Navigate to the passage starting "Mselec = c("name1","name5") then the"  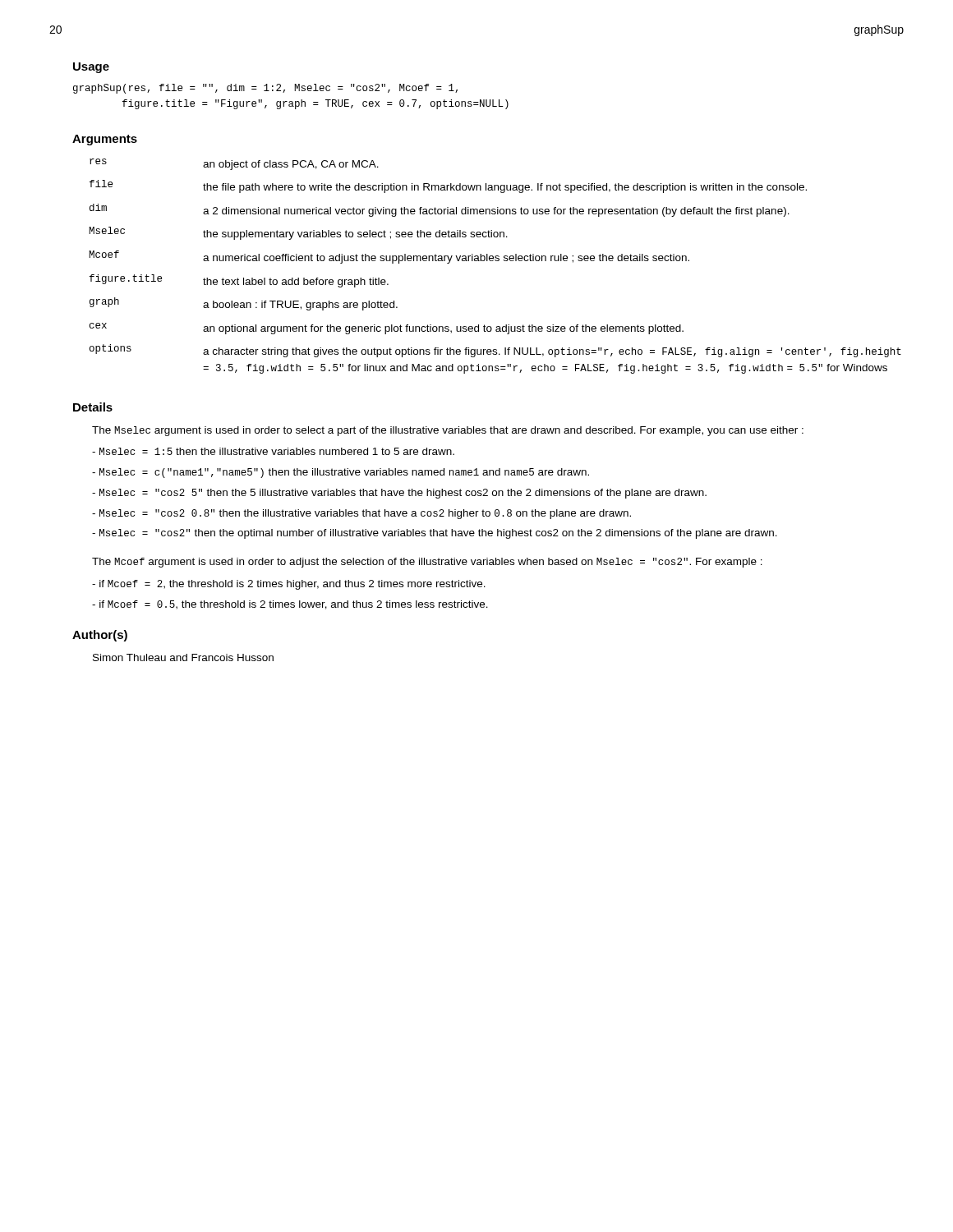point(341,472)
